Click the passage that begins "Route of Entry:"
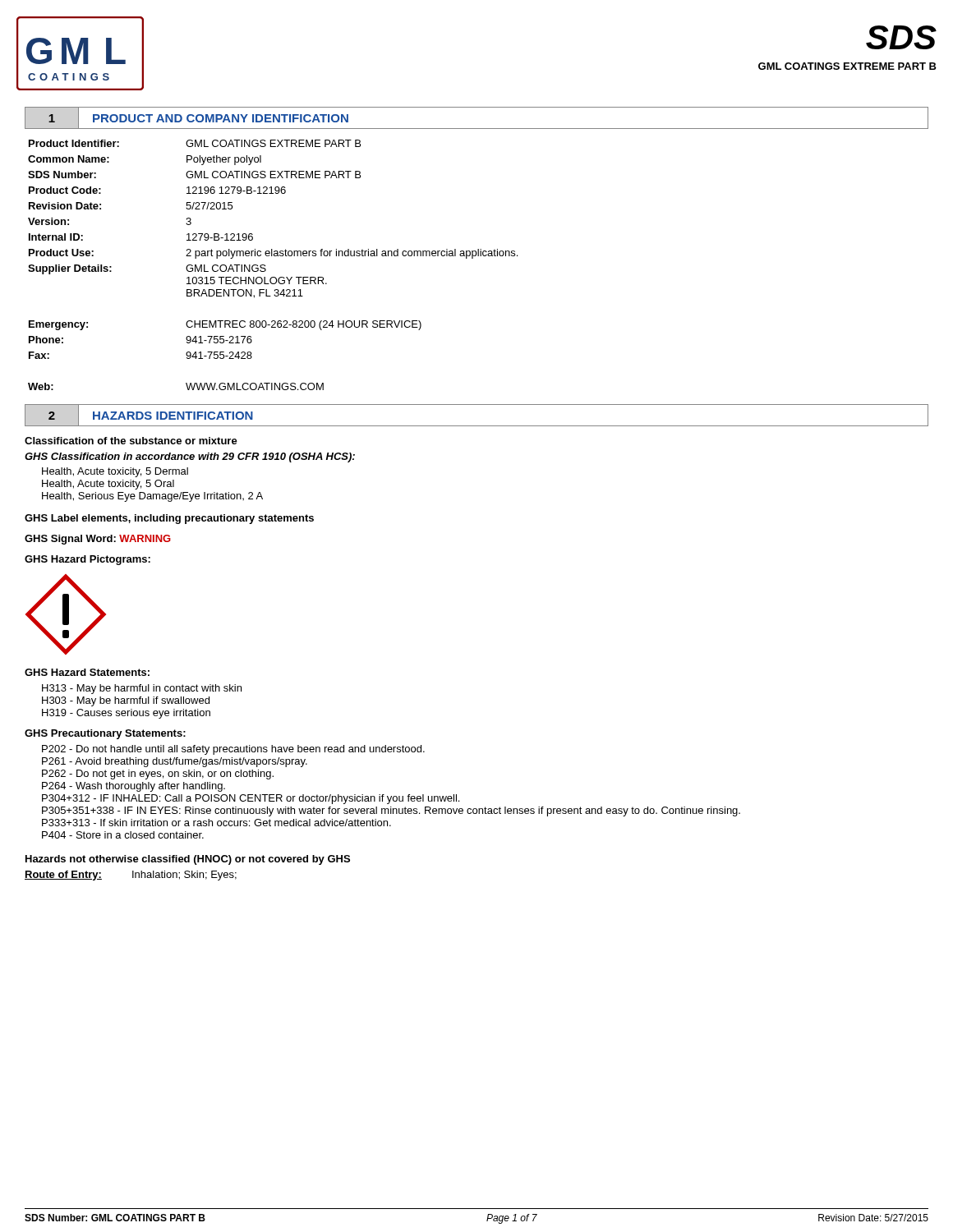The width and height of the screenshot is (953, 1232). pos(131,874)
